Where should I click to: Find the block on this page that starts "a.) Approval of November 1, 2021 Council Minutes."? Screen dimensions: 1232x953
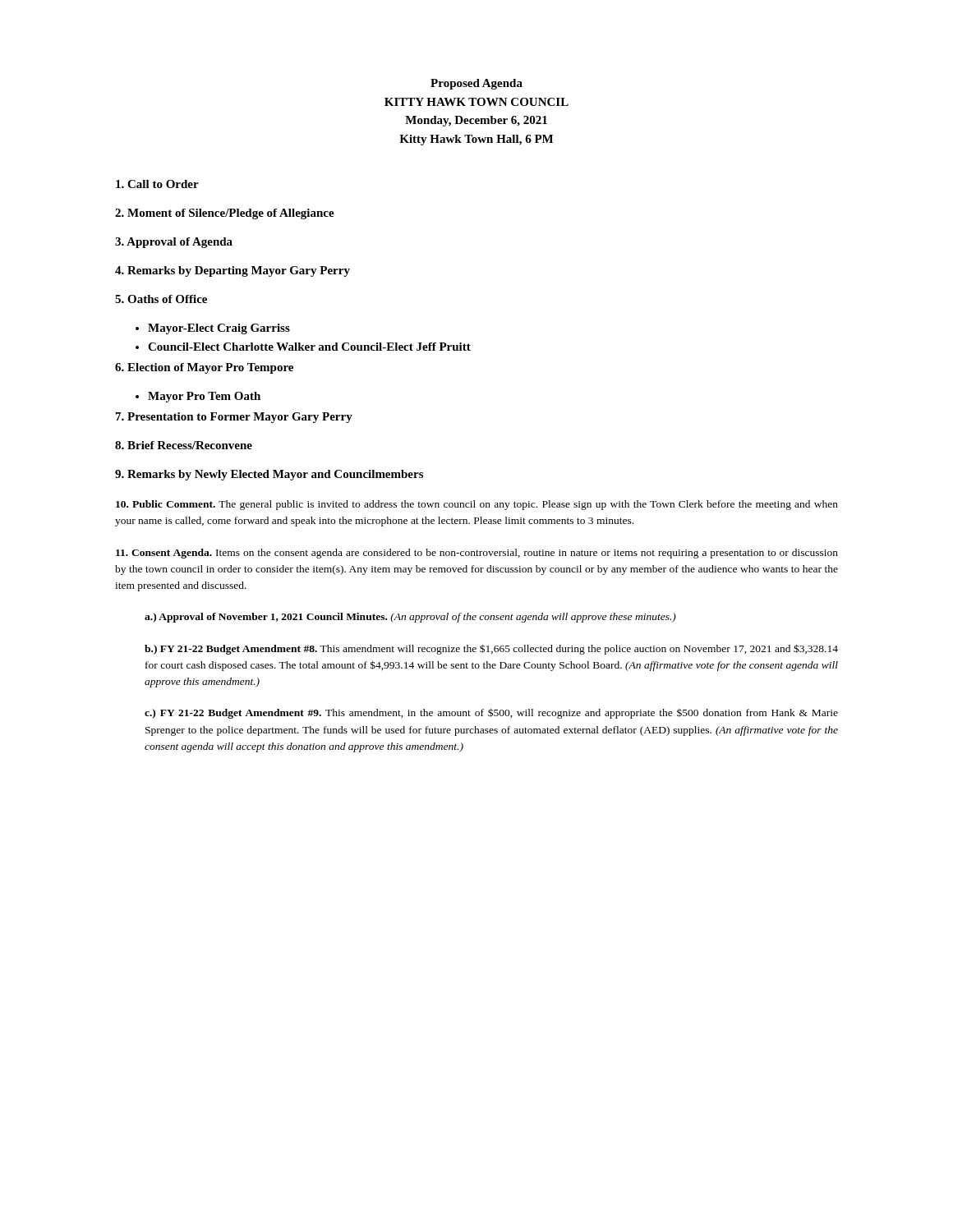click(x=410, y=617)
